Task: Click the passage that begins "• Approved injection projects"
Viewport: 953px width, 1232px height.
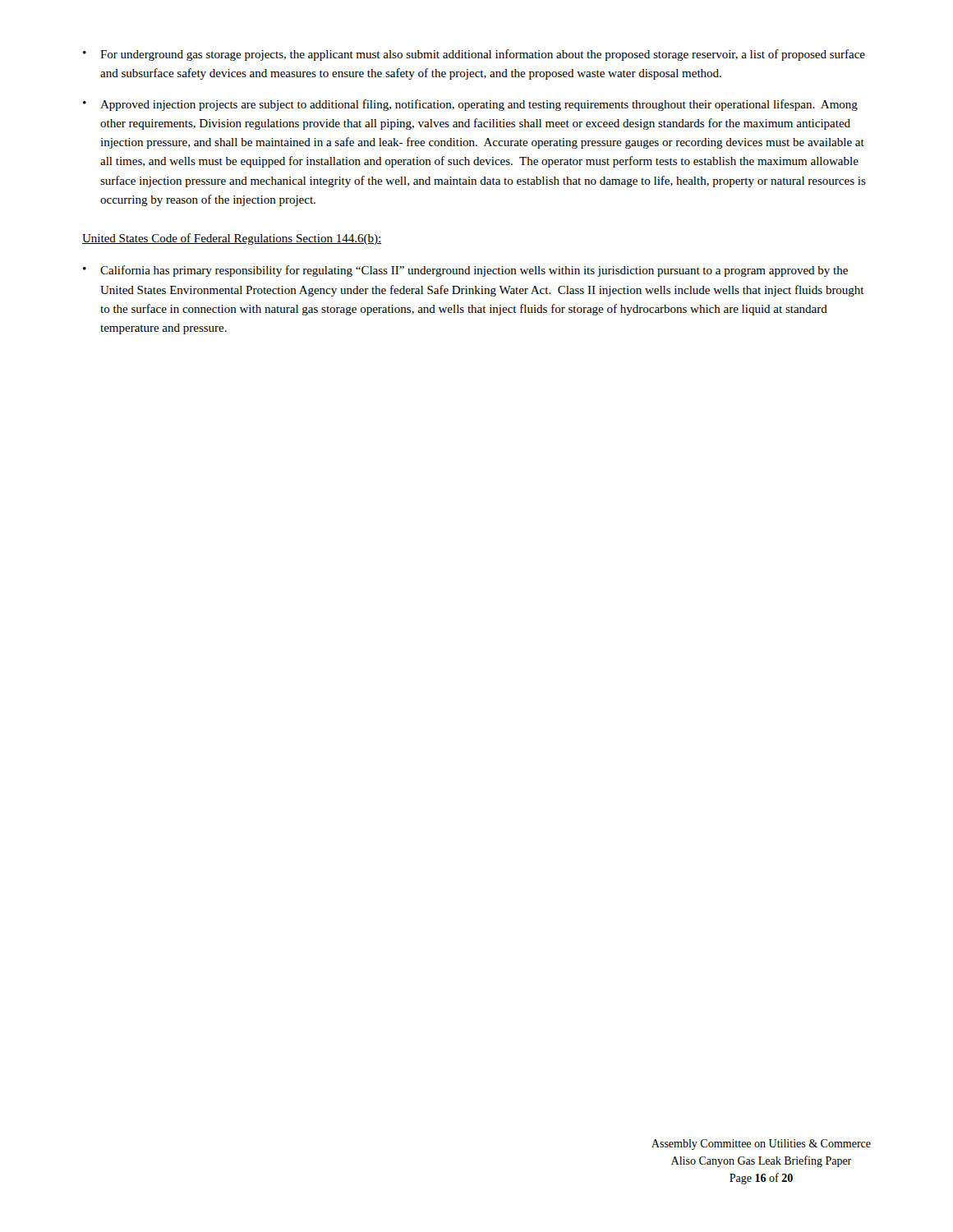Action: pos(476,152)
